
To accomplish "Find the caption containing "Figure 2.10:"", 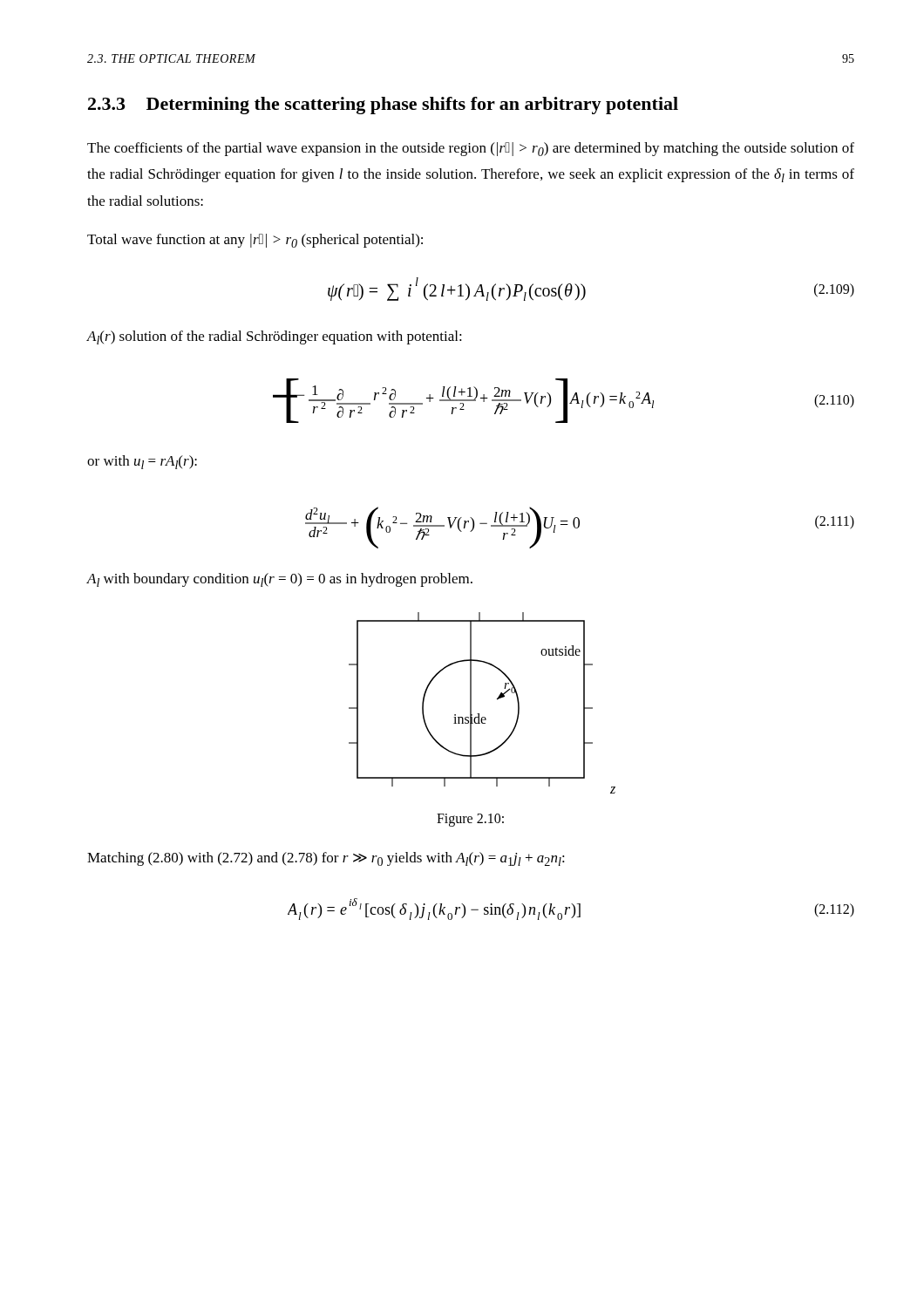I will (x=471, y=819).
